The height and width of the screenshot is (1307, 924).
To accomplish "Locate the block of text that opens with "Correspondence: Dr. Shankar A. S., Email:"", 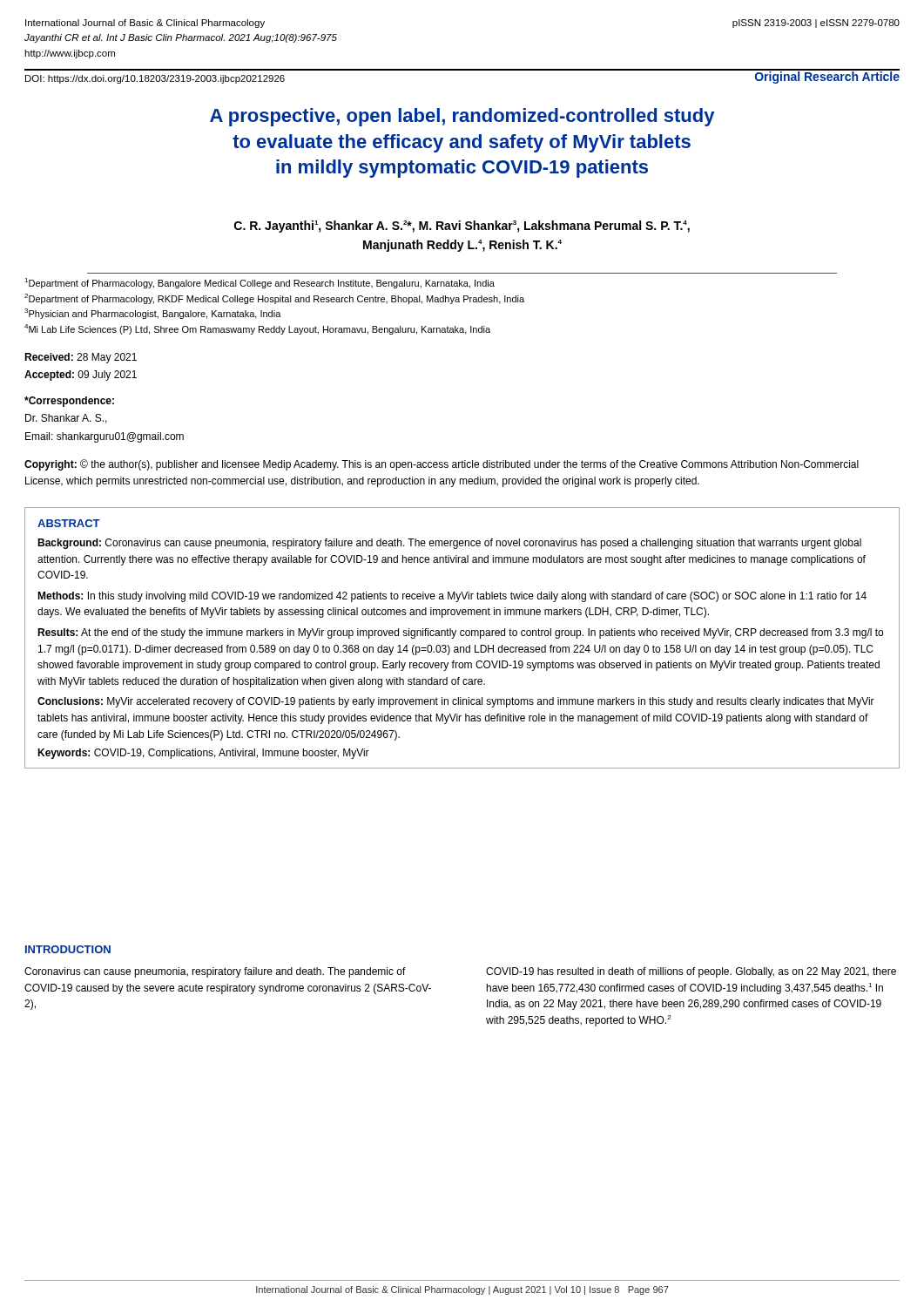I will tap(104, 419).
